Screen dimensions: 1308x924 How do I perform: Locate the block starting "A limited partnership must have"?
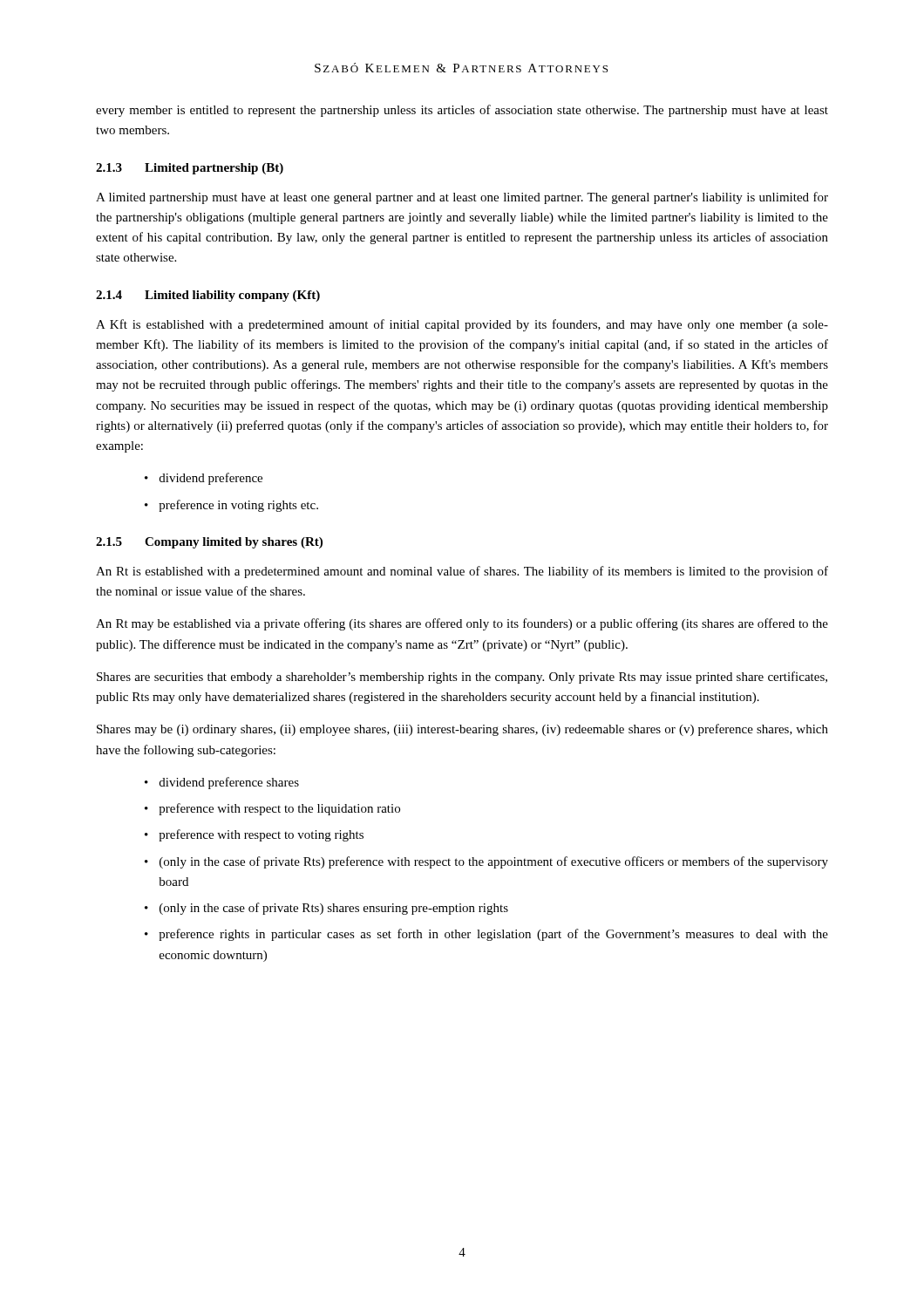tap(462, 227)
